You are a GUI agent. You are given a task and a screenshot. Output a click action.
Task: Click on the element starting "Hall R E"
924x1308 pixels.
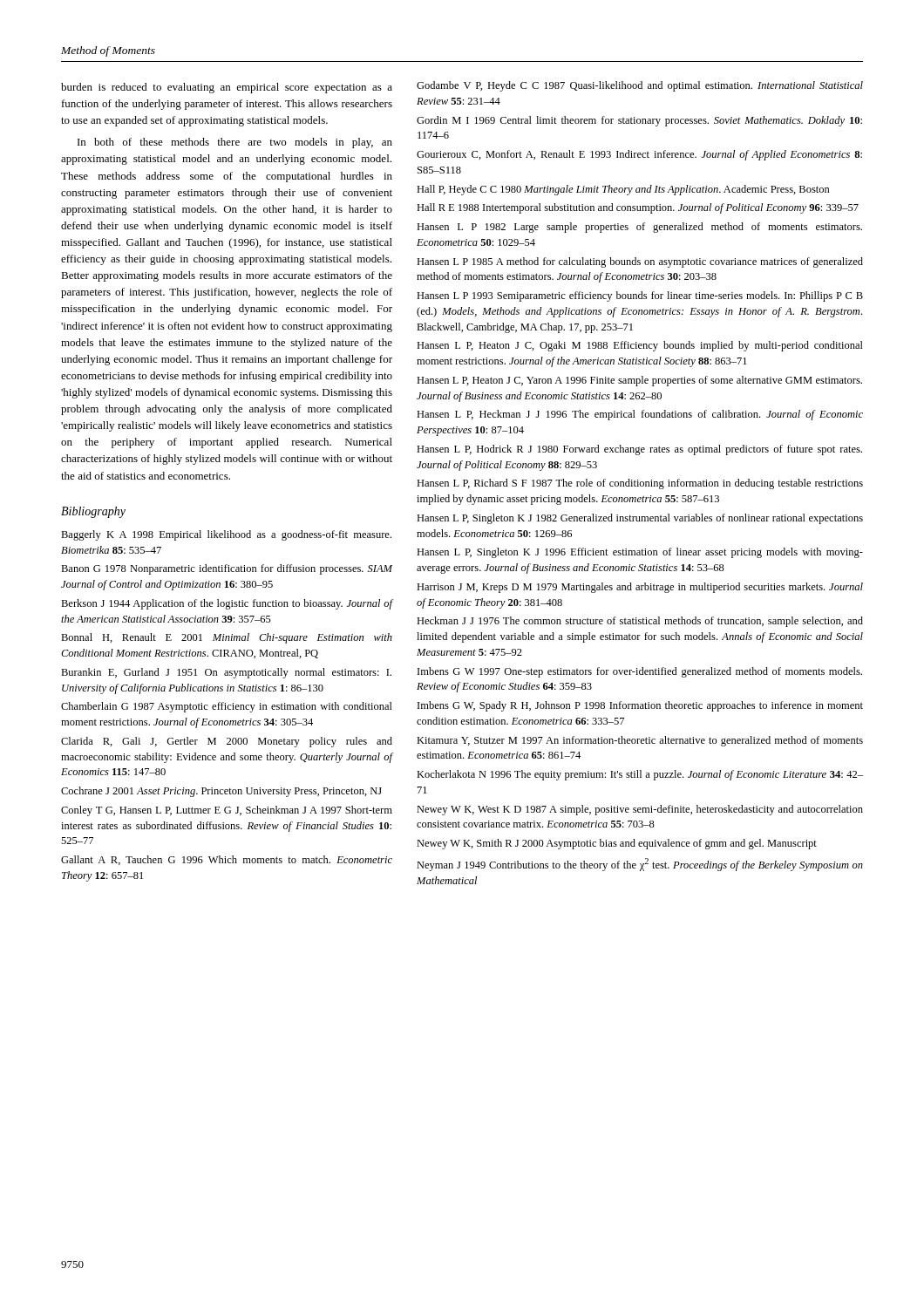pos(638,208)
